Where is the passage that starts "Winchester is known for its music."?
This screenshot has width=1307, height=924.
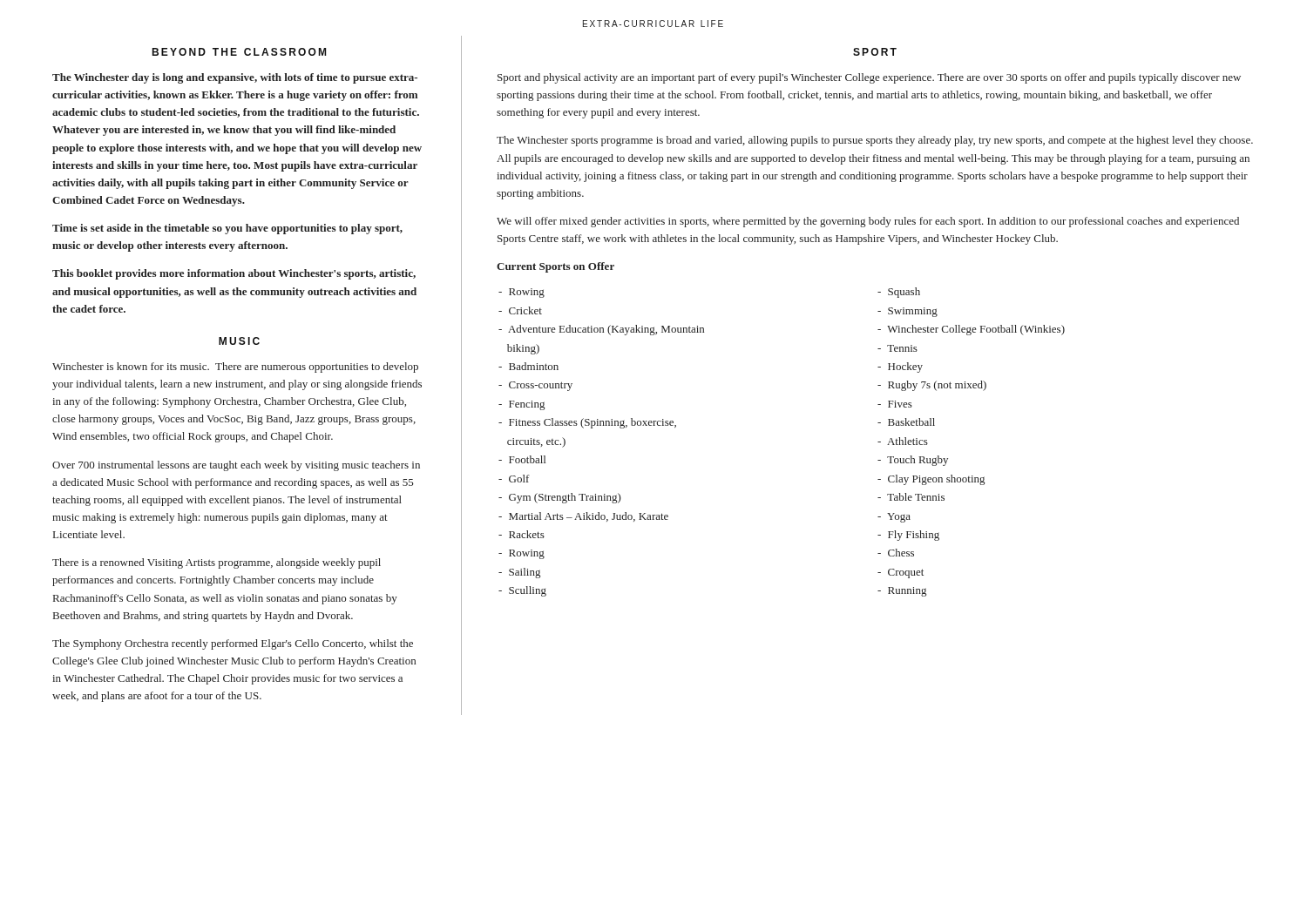click(237, 401)
